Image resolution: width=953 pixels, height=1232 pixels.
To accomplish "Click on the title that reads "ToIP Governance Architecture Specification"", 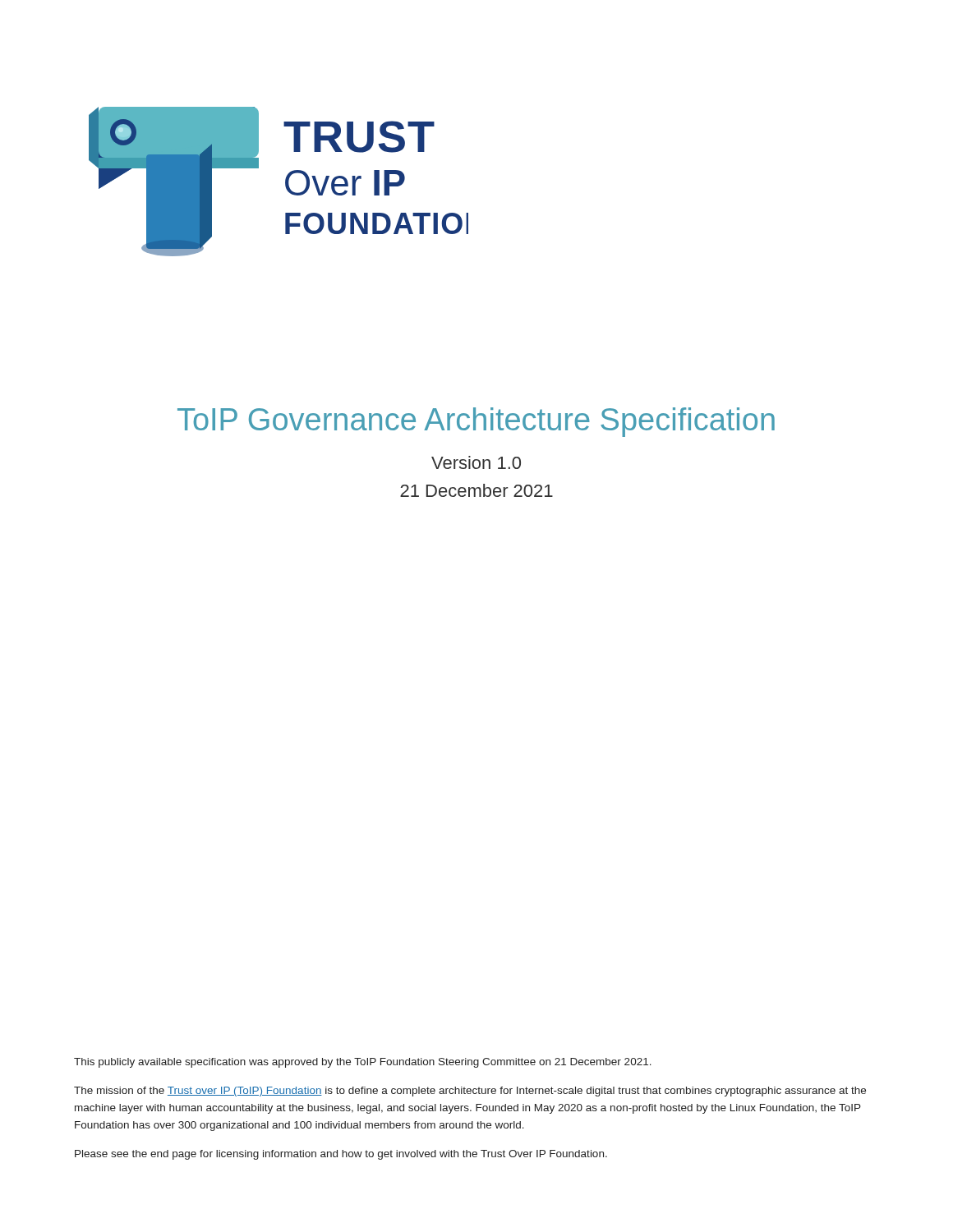I will point(476,420).
